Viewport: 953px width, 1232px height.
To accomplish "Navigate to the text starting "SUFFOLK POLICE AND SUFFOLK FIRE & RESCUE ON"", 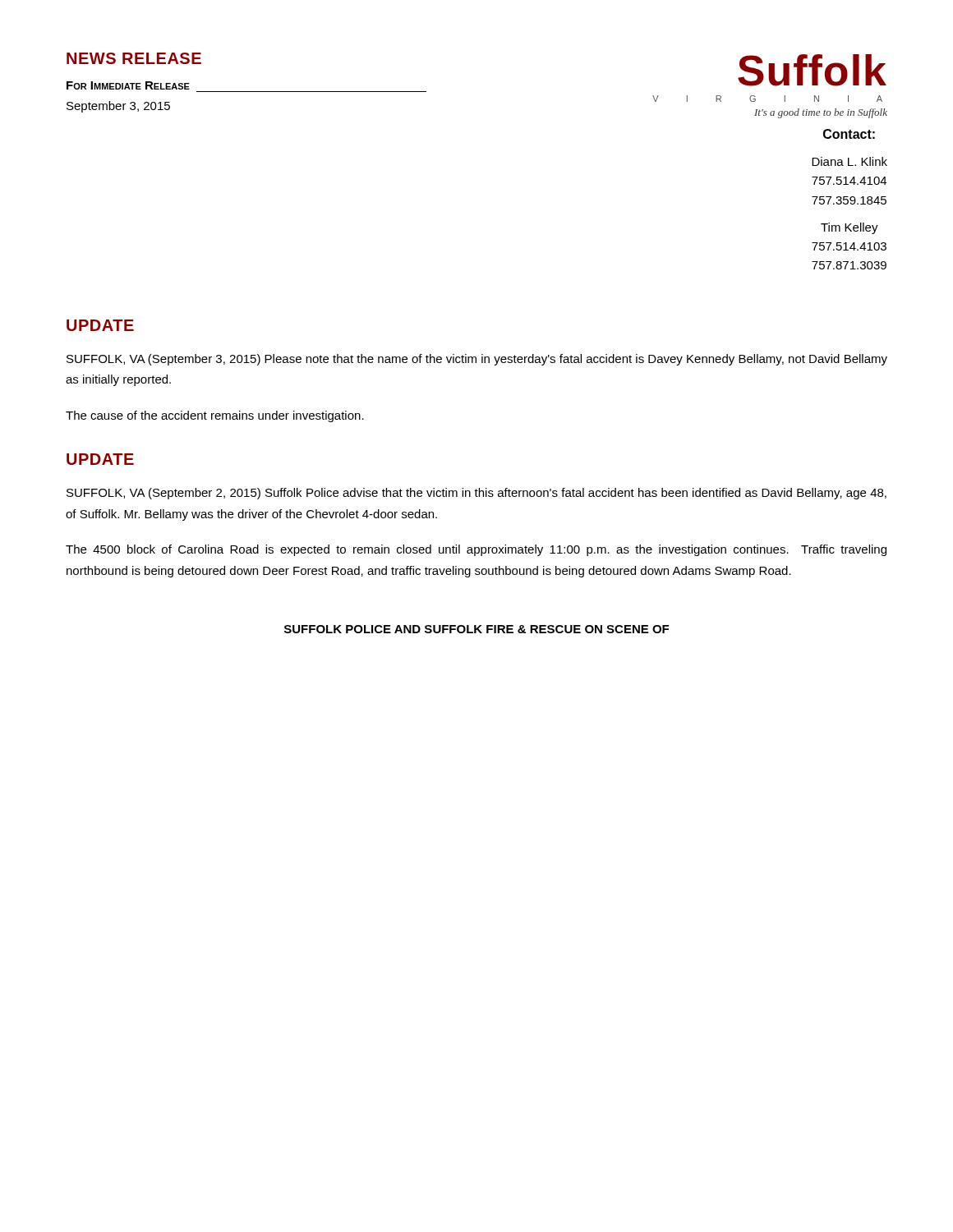I will coord(476,629).
